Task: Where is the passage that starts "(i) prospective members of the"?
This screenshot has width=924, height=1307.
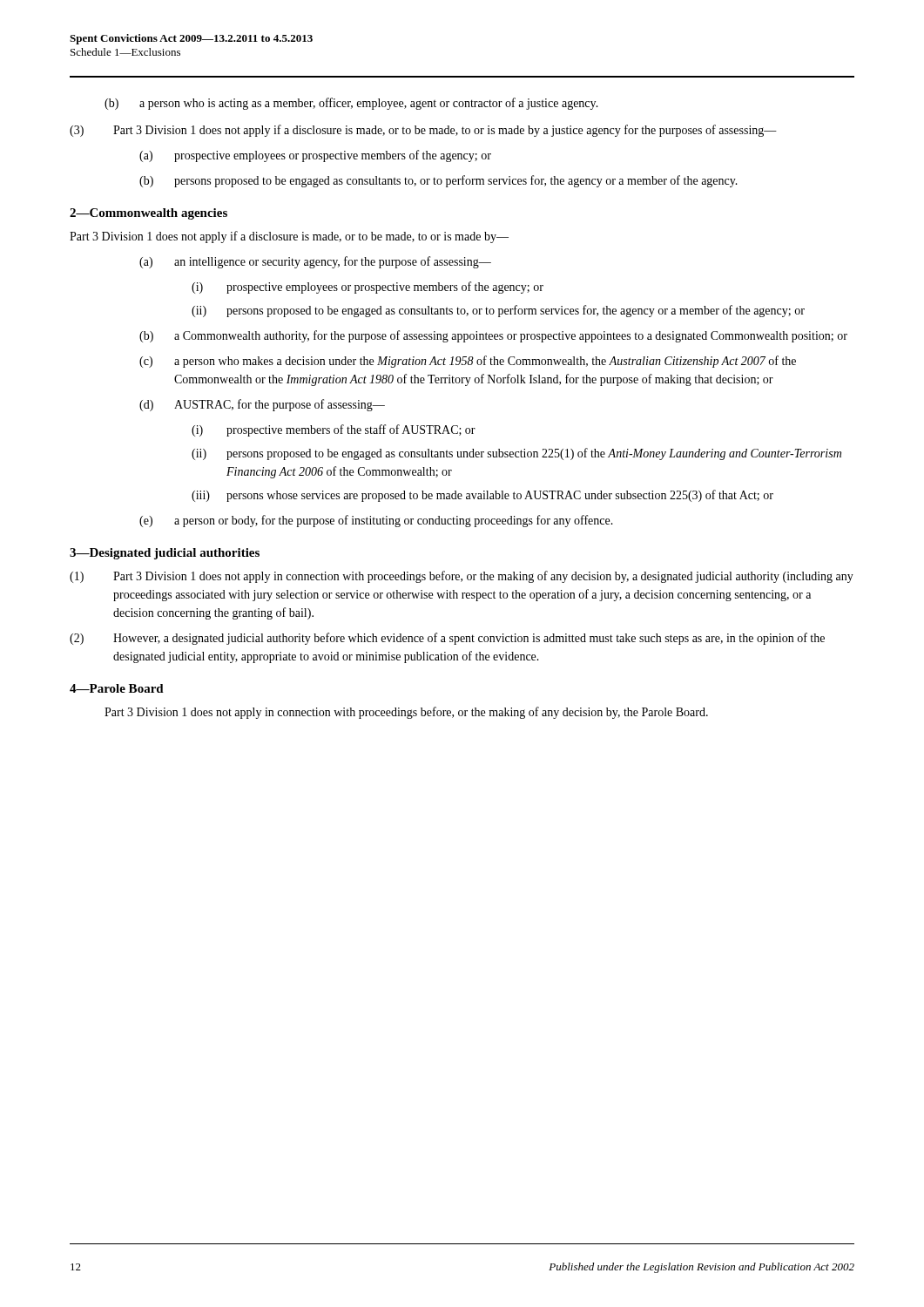Action: 333,430
